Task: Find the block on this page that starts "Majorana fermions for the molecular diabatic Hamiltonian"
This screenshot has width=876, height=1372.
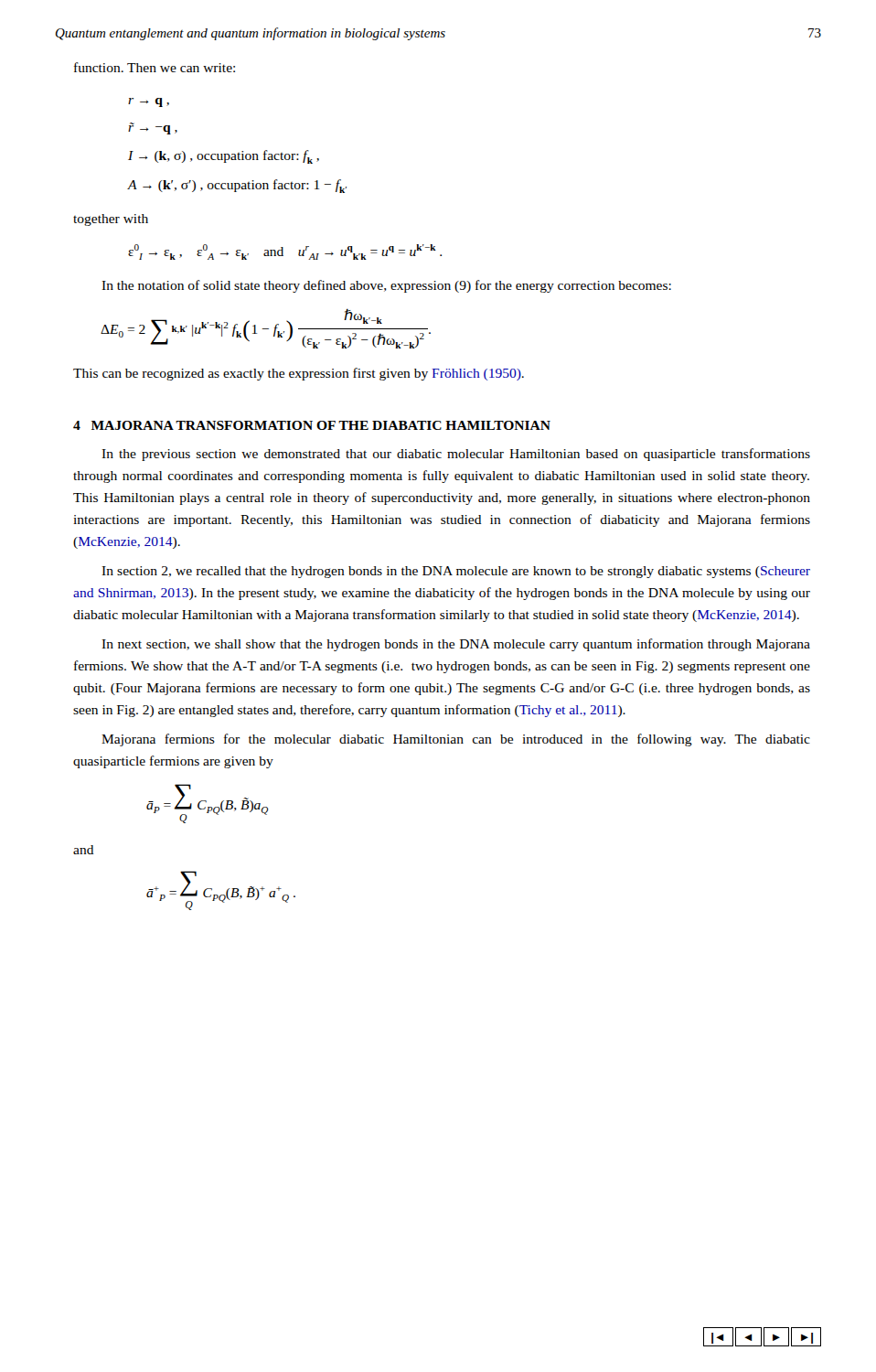Action: point(442,750)
